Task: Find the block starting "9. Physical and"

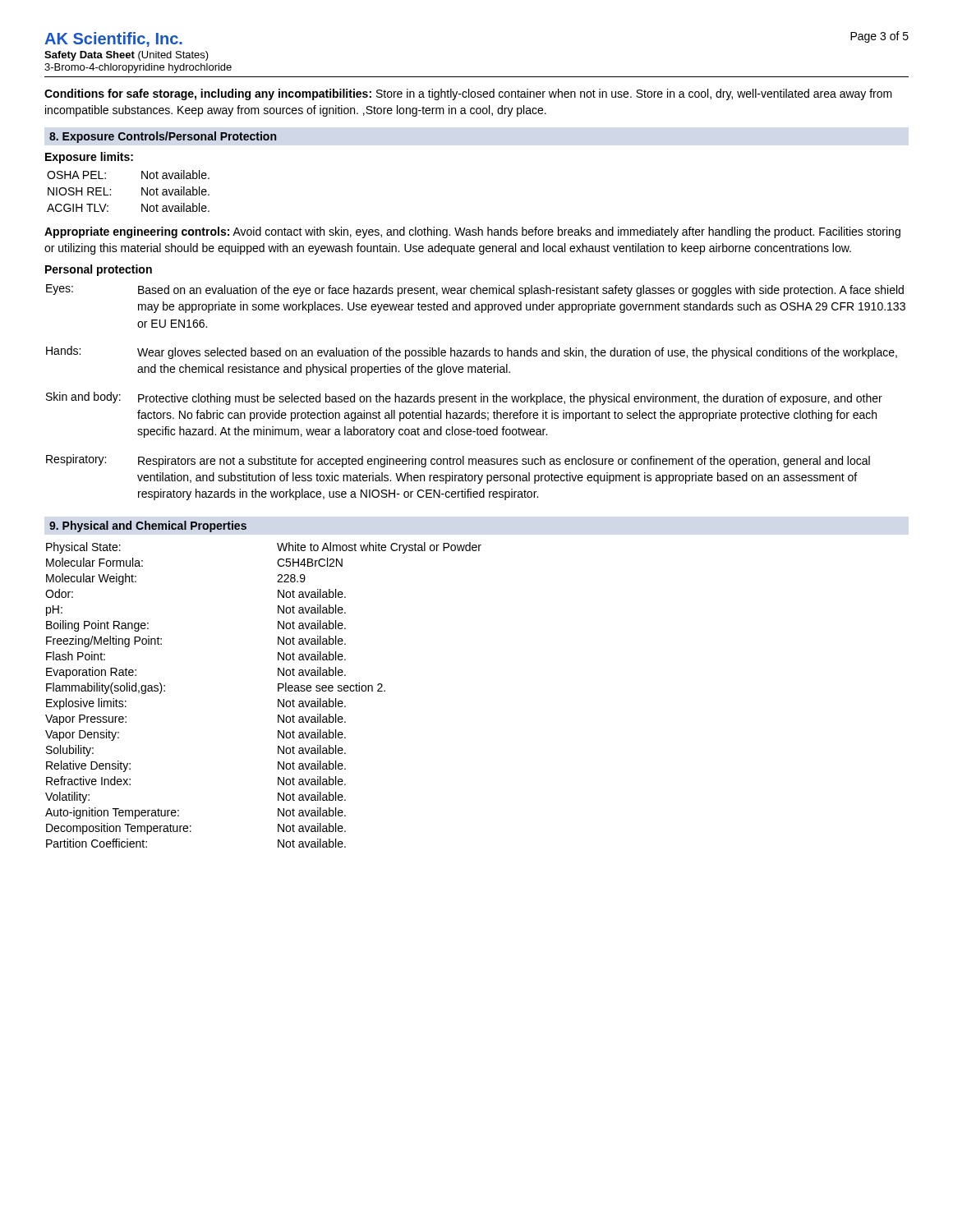Action: click(148, 526)
